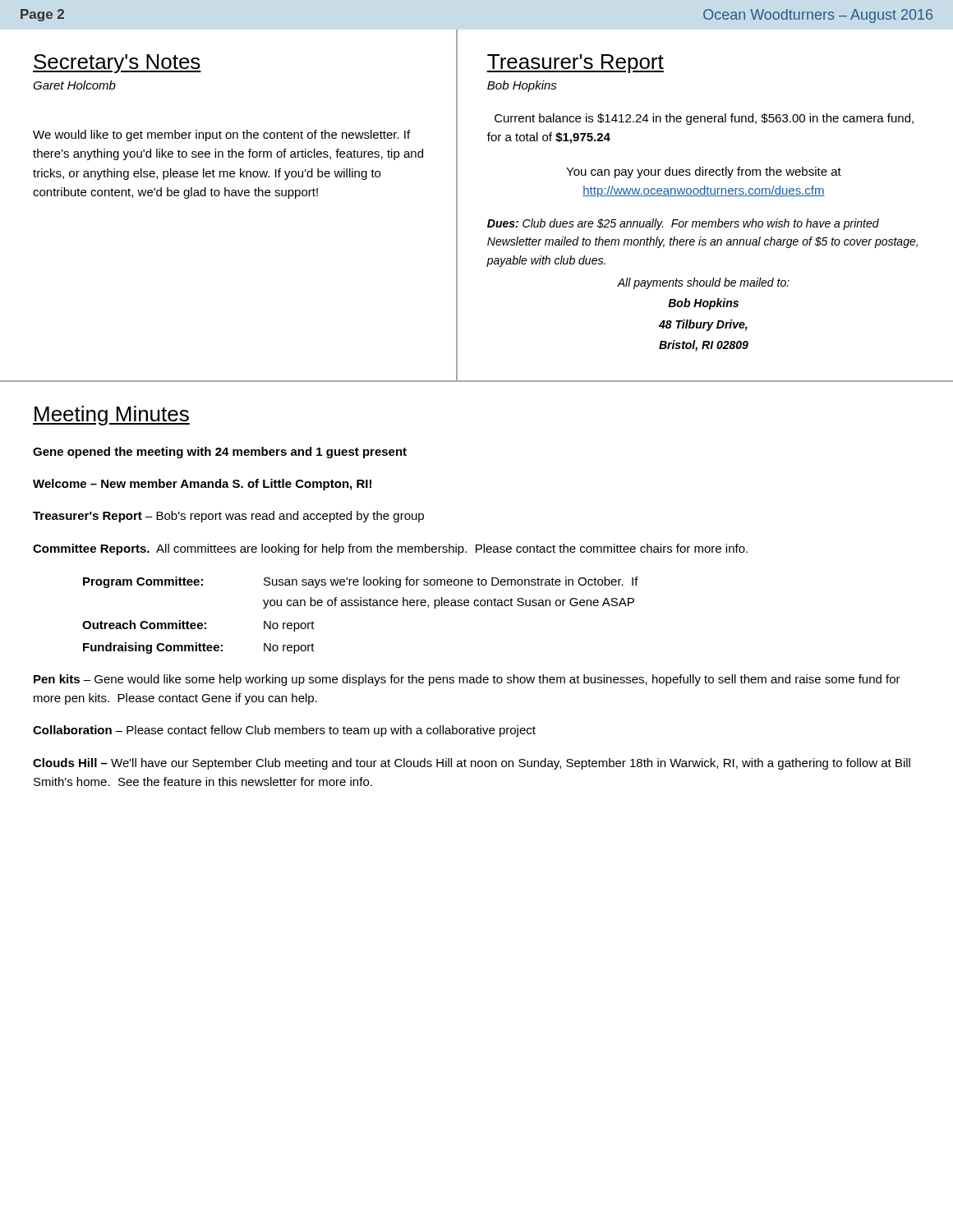Locate the block of text that opens with "Treasurer's Report –"
The image size is (953, 1232).
click(x=229, y=516)
